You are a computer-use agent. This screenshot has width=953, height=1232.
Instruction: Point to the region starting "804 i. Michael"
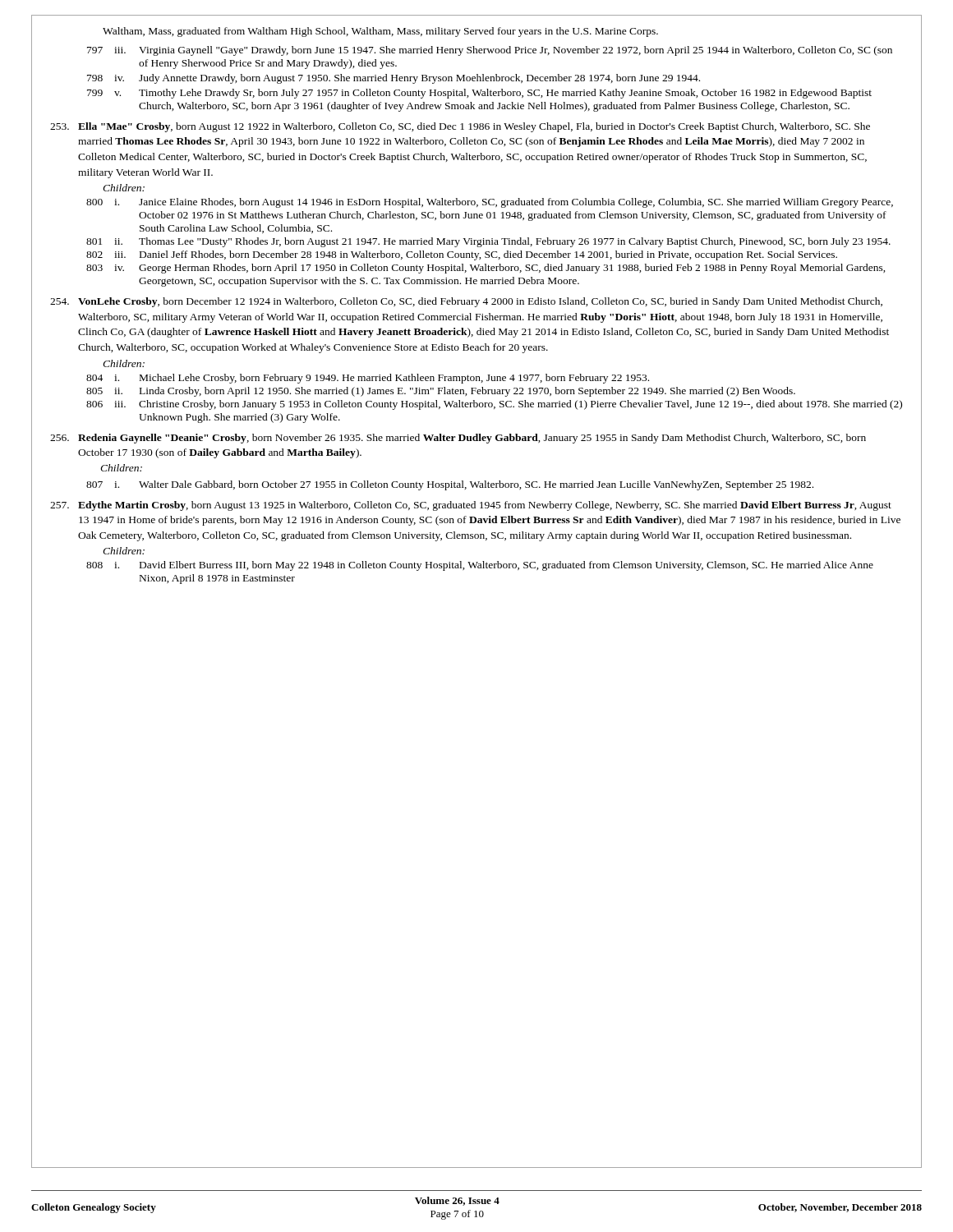pos(495,378)
